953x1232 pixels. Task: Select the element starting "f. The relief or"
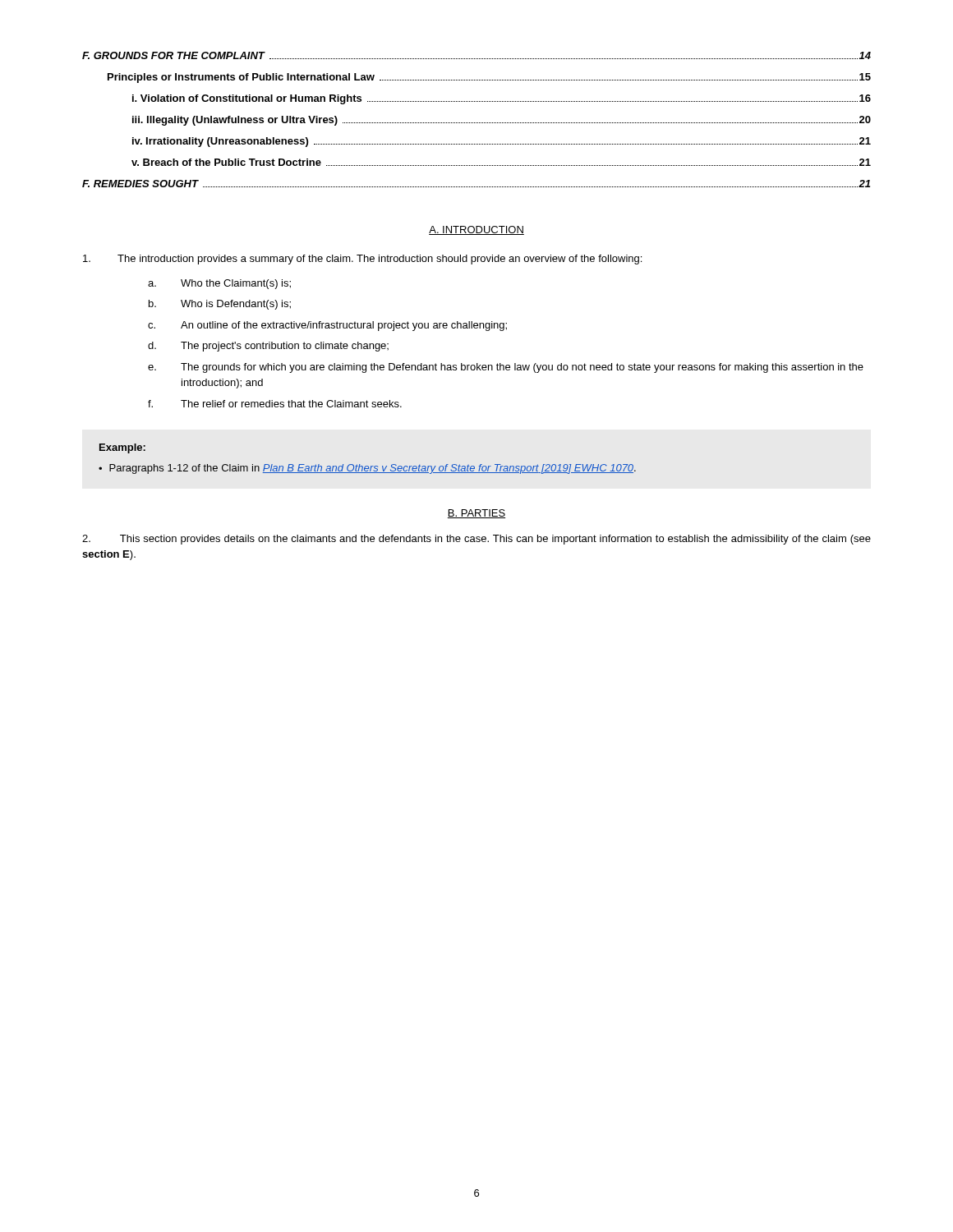pyautogui.click(x=275, y=404)
